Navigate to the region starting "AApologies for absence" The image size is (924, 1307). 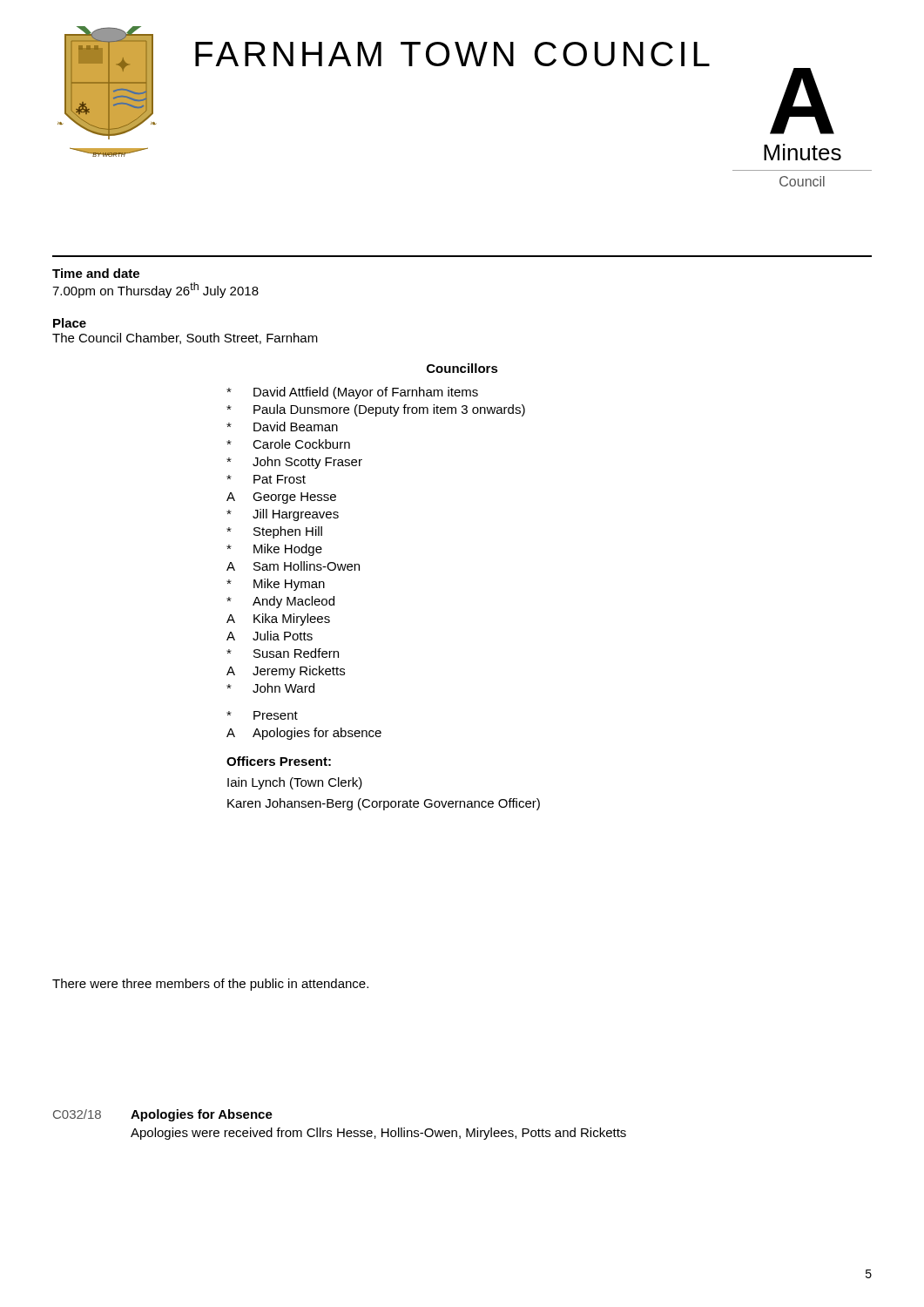coord(304,732)
